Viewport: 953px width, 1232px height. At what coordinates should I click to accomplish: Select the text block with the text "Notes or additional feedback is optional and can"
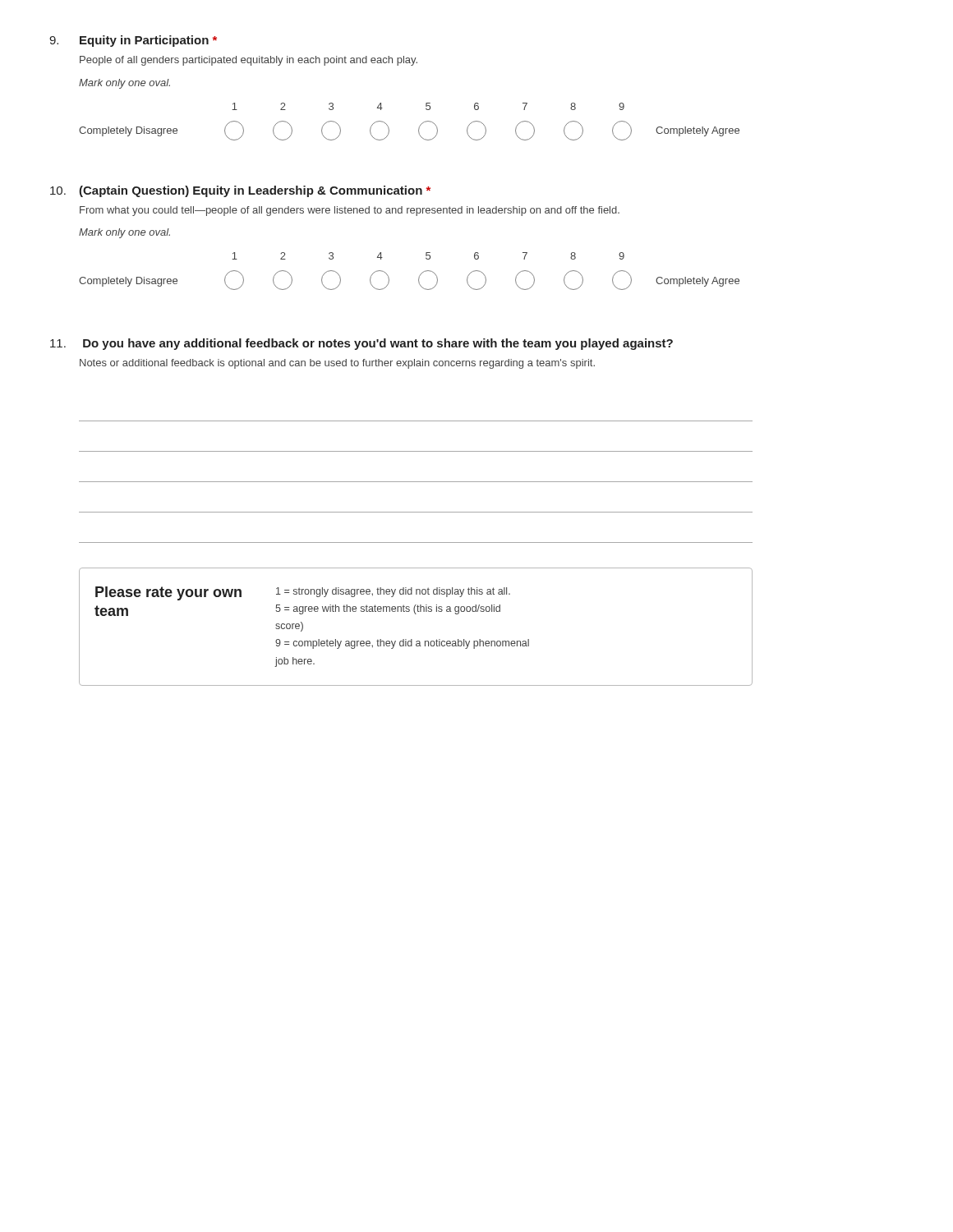pos(337,363)
